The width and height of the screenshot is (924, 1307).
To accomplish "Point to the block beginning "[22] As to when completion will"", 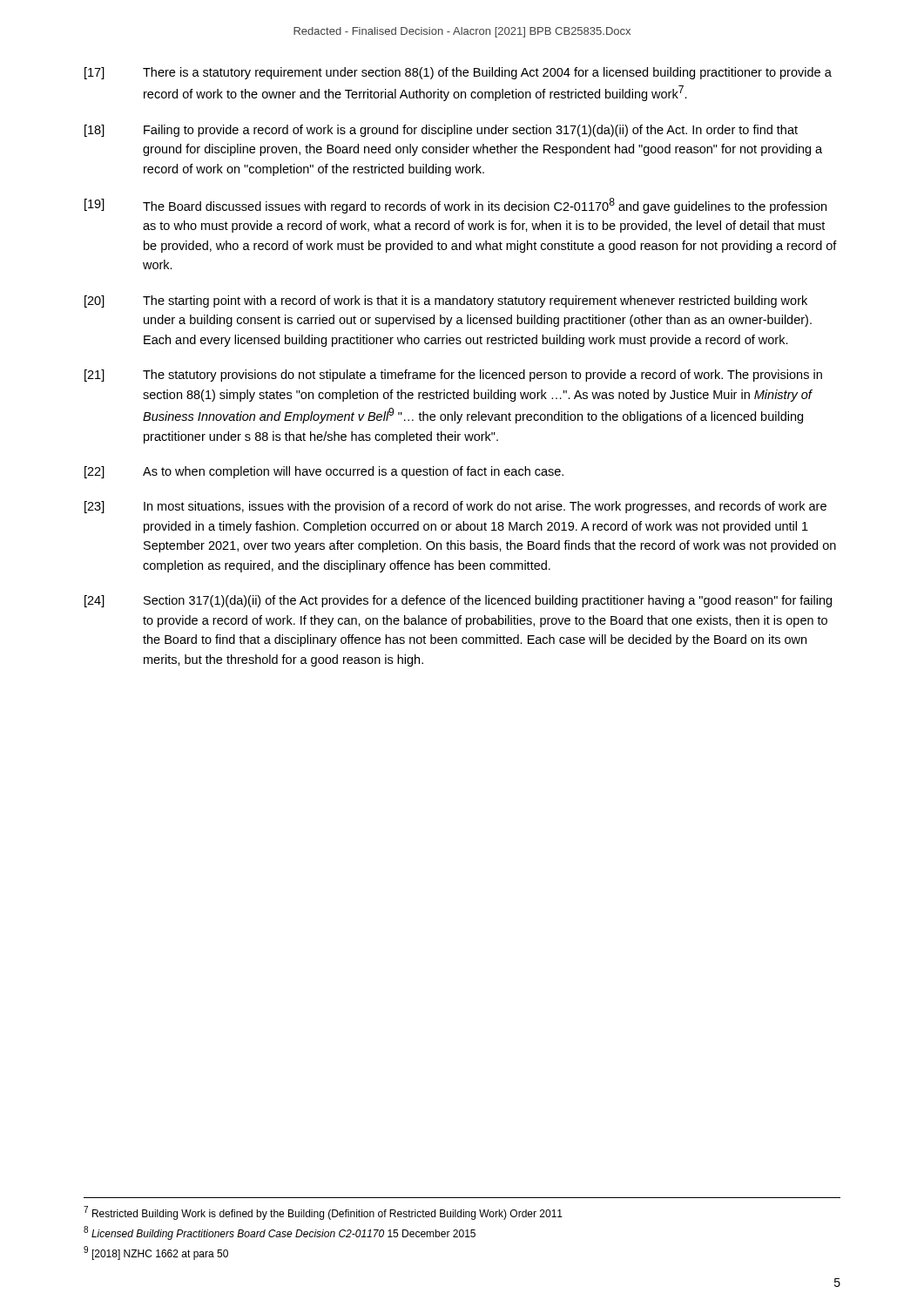I will 462,472.
